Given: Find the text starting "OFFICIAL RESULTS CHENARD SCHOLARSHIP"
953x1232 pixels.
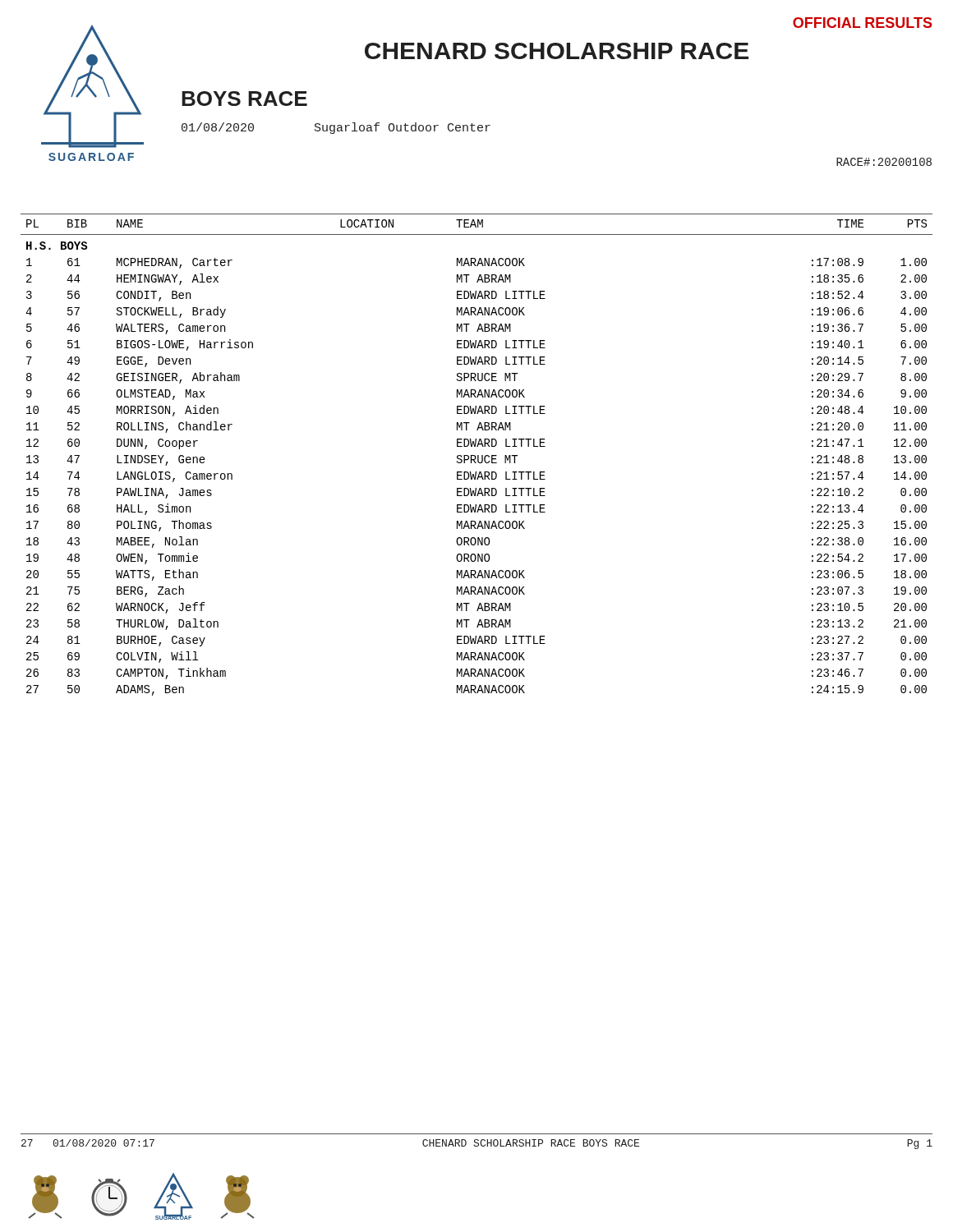Looking at the screenshot, I should point(557,40).
